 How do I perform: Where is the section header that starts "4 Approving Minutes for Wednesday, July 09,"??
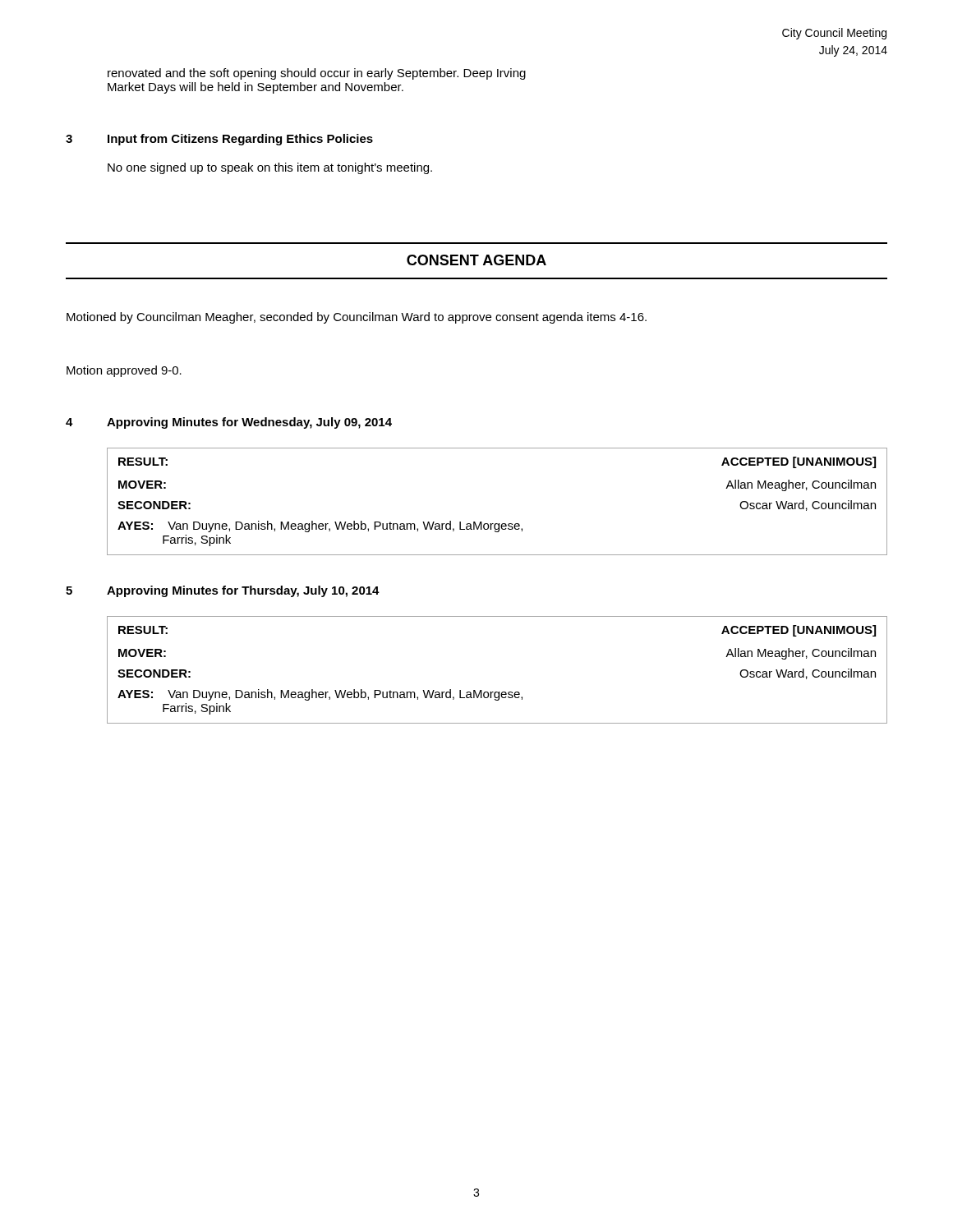click(x=229, y=422)
